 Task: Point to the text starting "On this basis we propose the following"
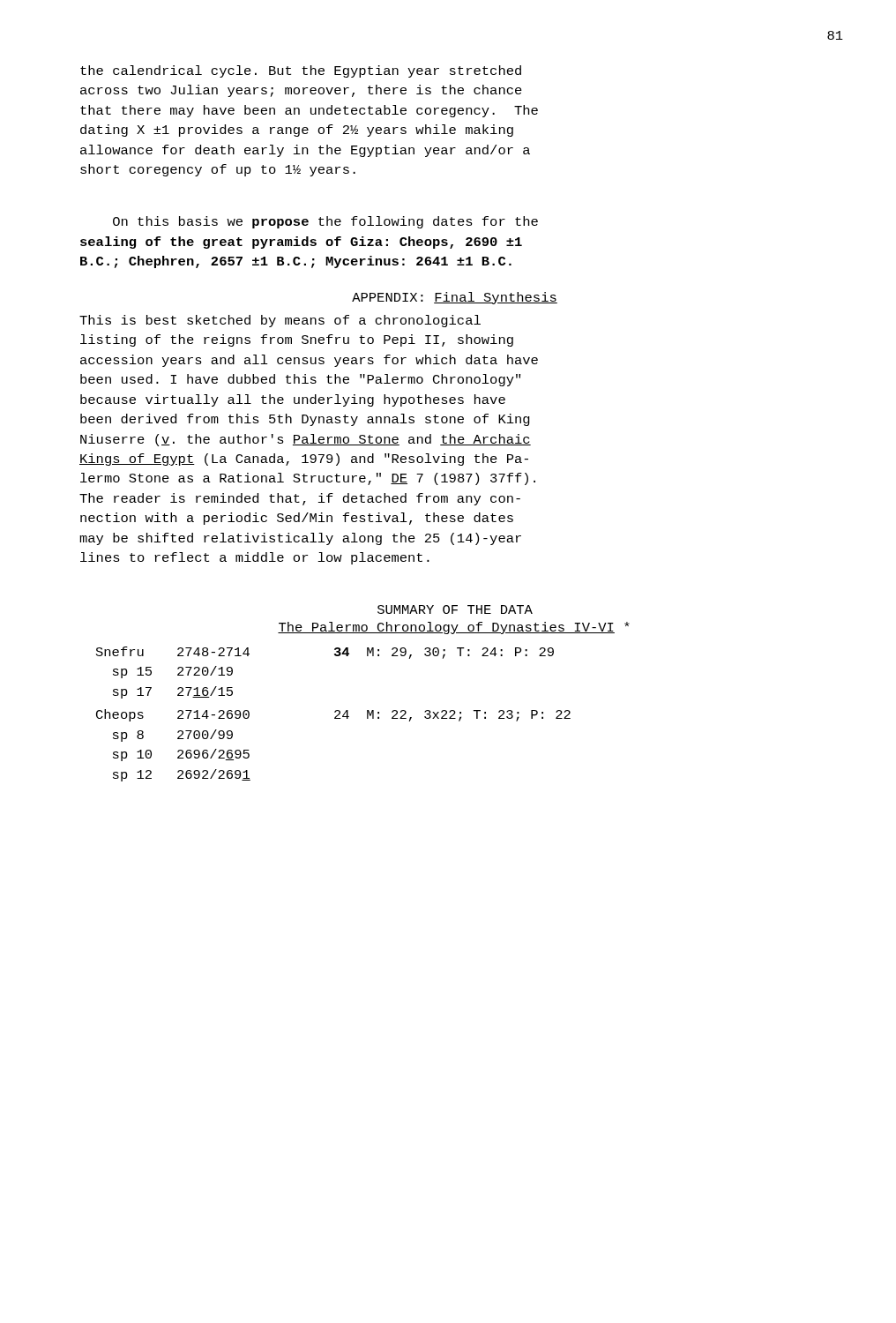click(x=309, y=242)
